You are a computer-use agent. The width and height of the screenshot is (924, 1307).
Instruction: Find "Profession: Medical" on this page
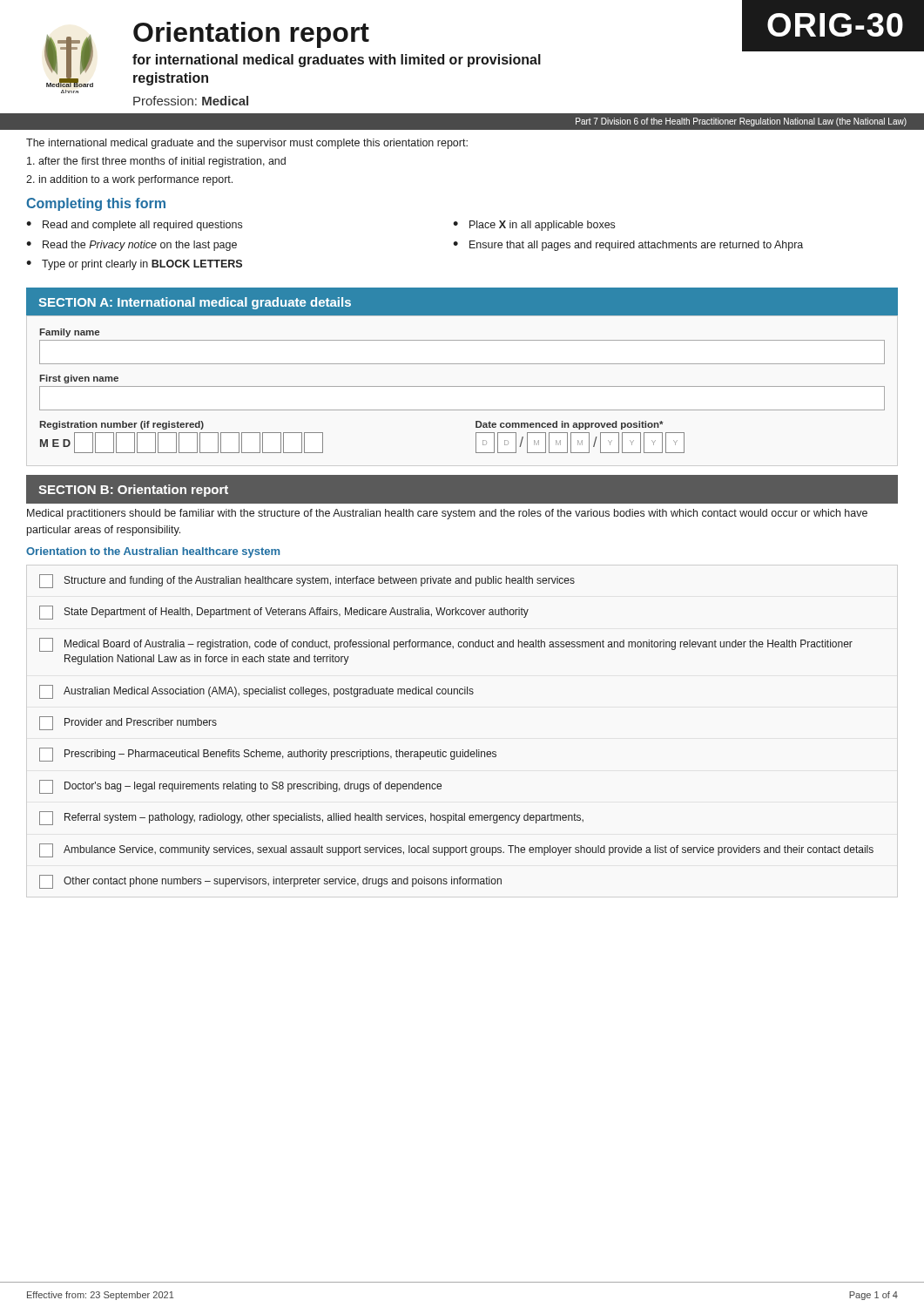tap(191, 100)
